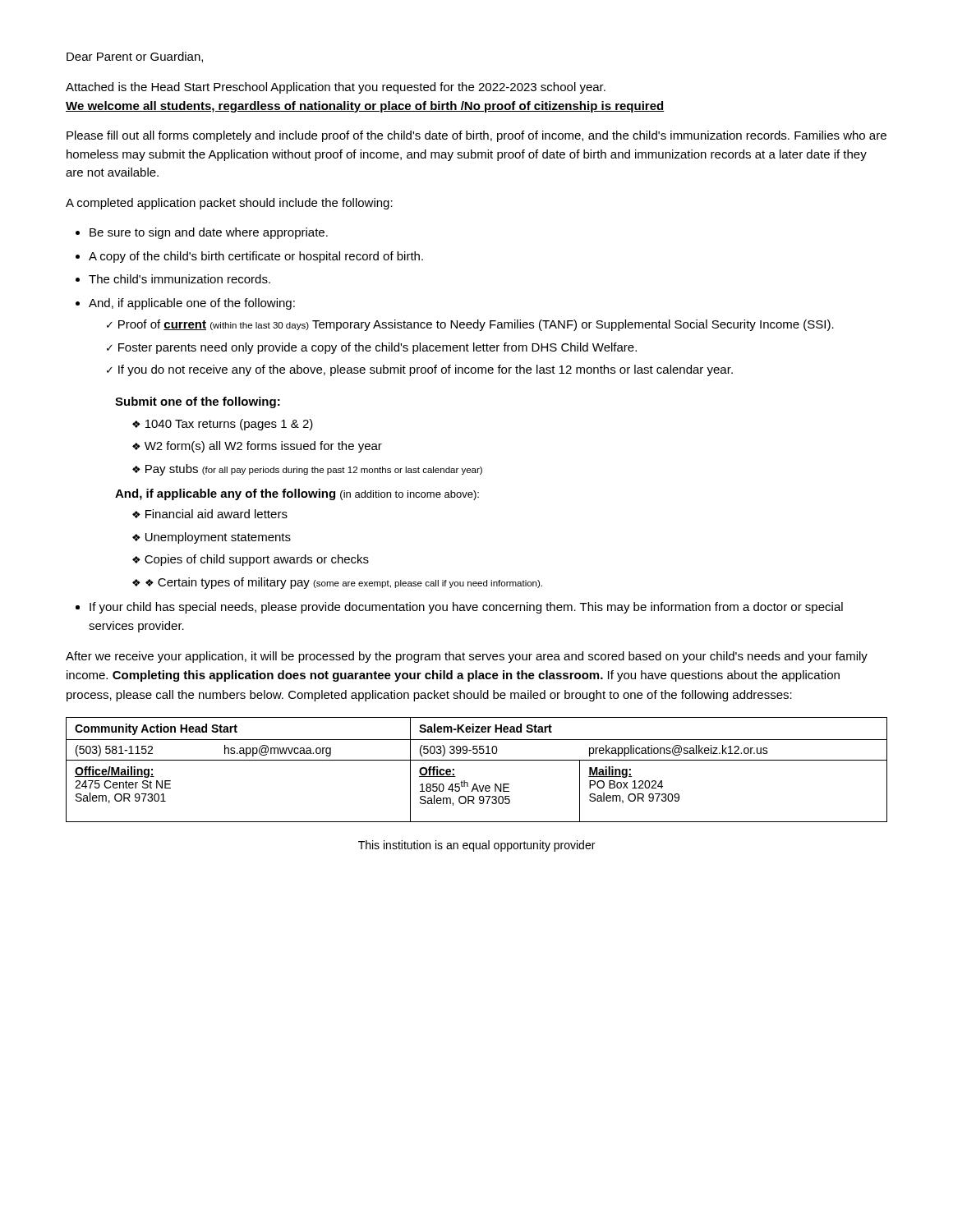The height and width of the screenshot is (1232, 953).
Task: Select the text block that reads "Please fill out all forms completely and"
Action: click(x=476, y=154)
